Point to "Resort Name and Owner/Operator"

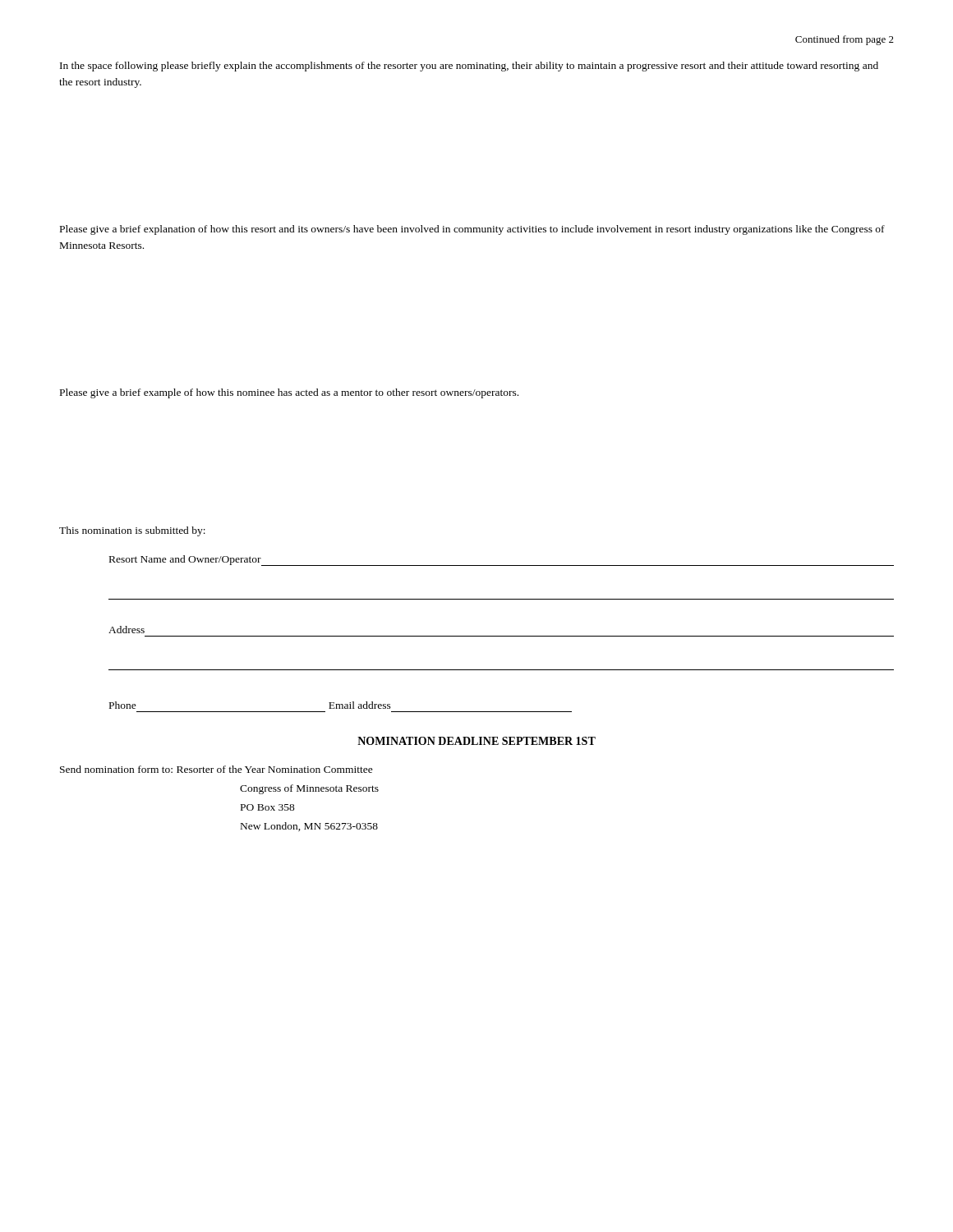(501, 558)
